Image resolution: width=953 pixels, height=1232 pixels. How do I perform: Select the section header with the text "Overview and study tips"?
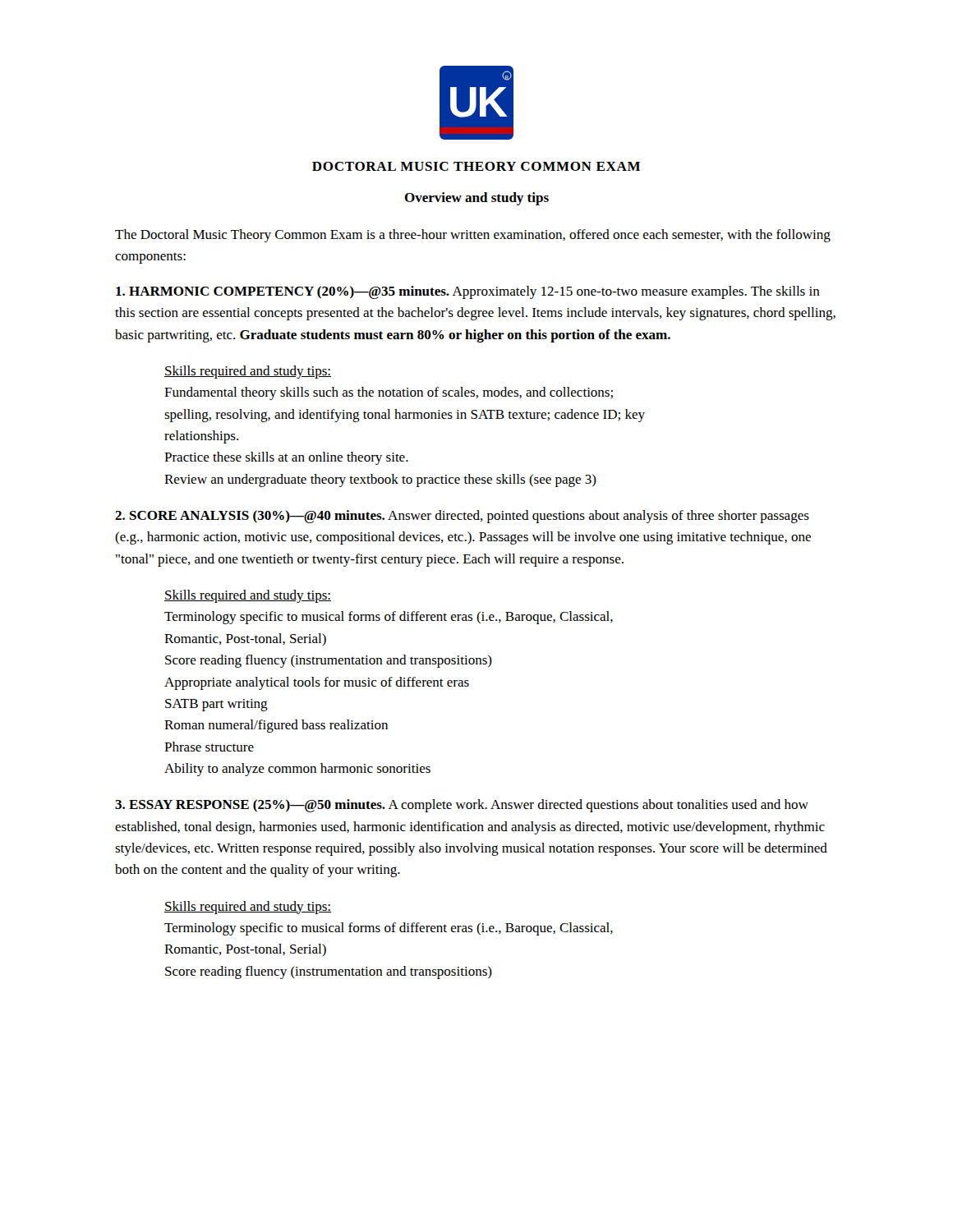[x=476, y=198]
